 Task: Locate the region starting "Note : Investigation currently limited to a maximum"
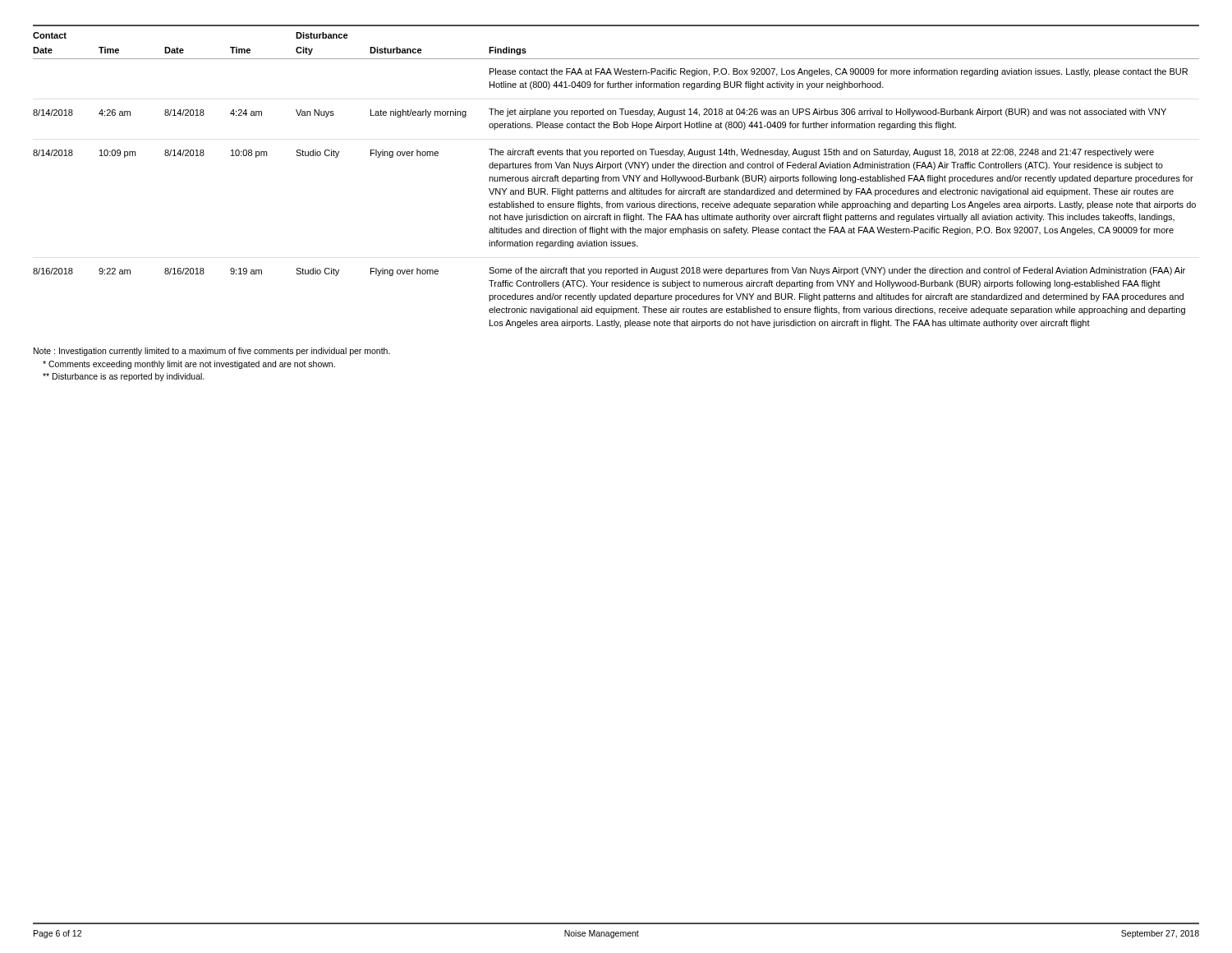coord(212,351)
